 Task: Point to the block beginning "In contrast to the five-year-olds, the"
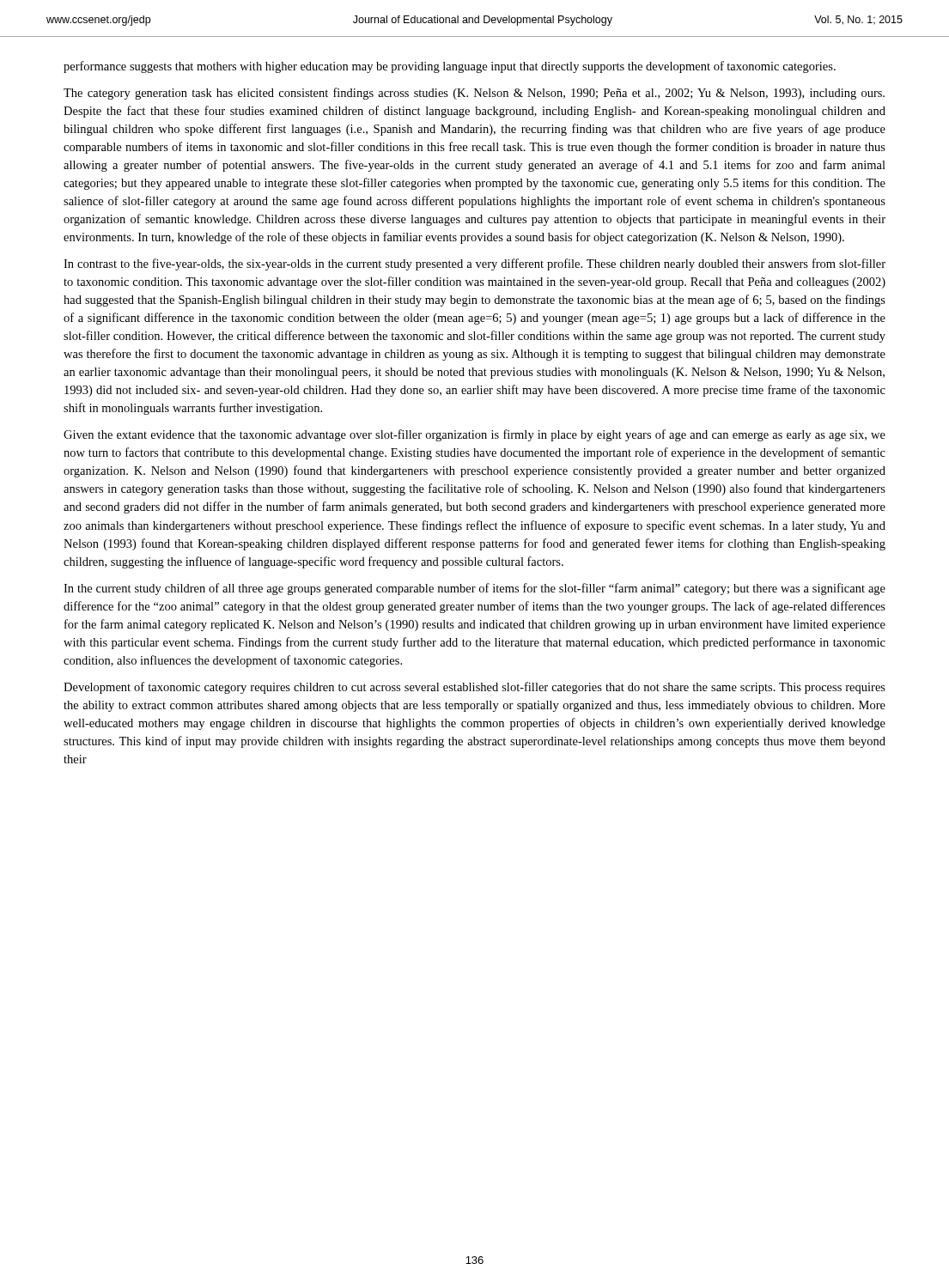pyautogui.click(x=474, y=336)
